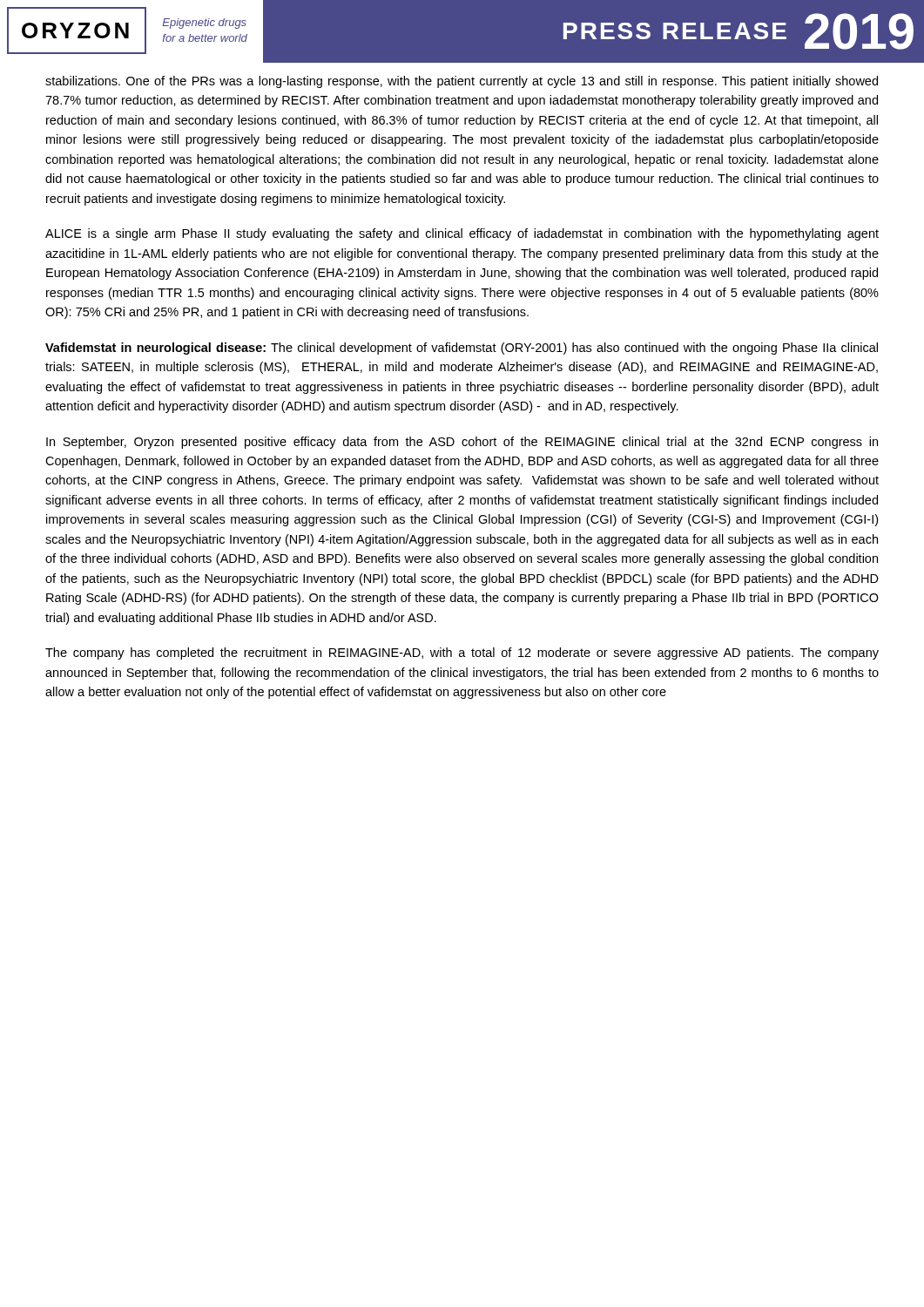Find the block on this page that starts "In September, Oryzon presented positive efficacy data from"
The image size is (924, 1307).
tap(462, 529)
